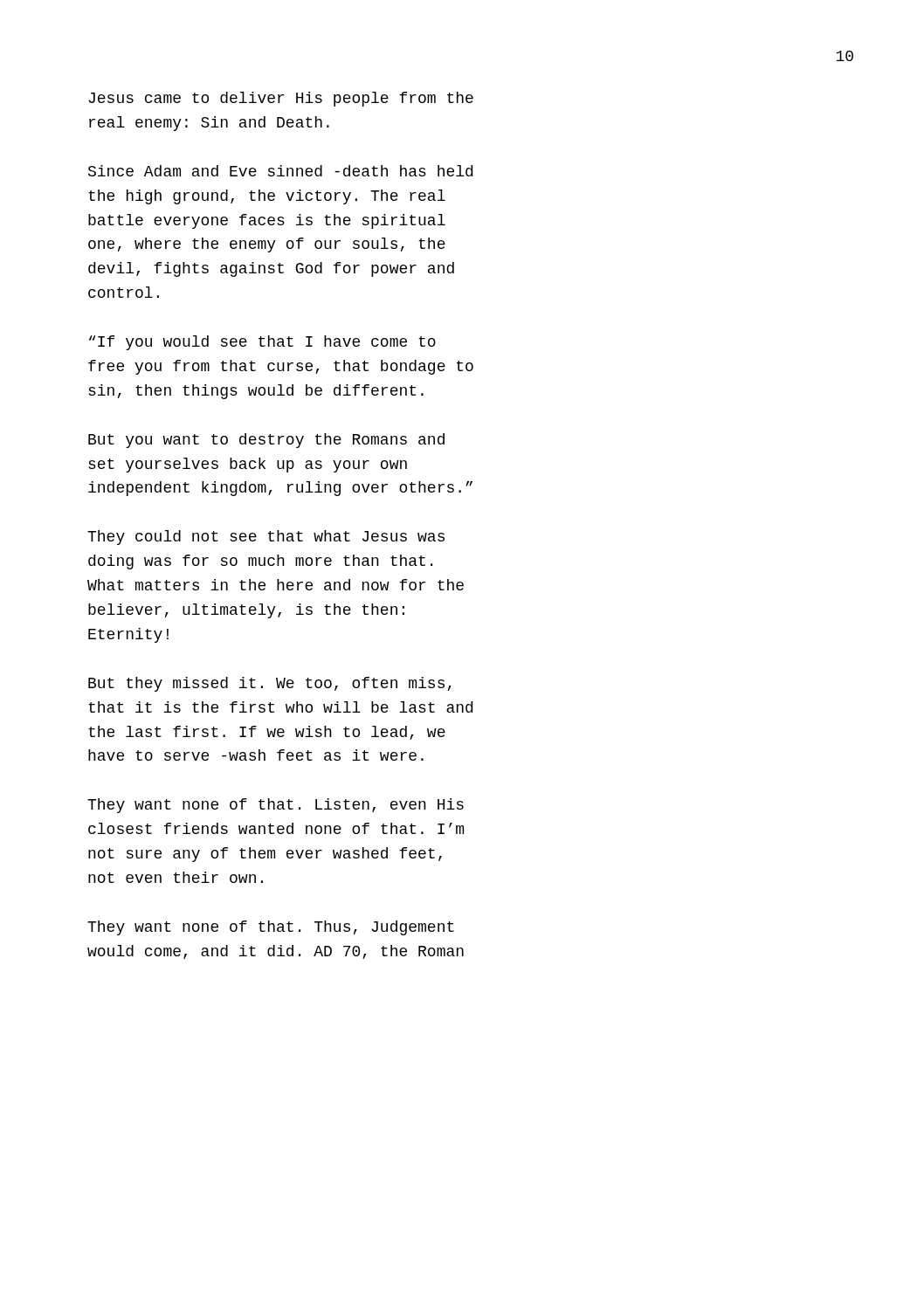Where is the passage that starts "Since Adam and Eve sinned -death has held"?
Image resolution: width=924 pixels, height=1310 pixels.
[281, 233]
